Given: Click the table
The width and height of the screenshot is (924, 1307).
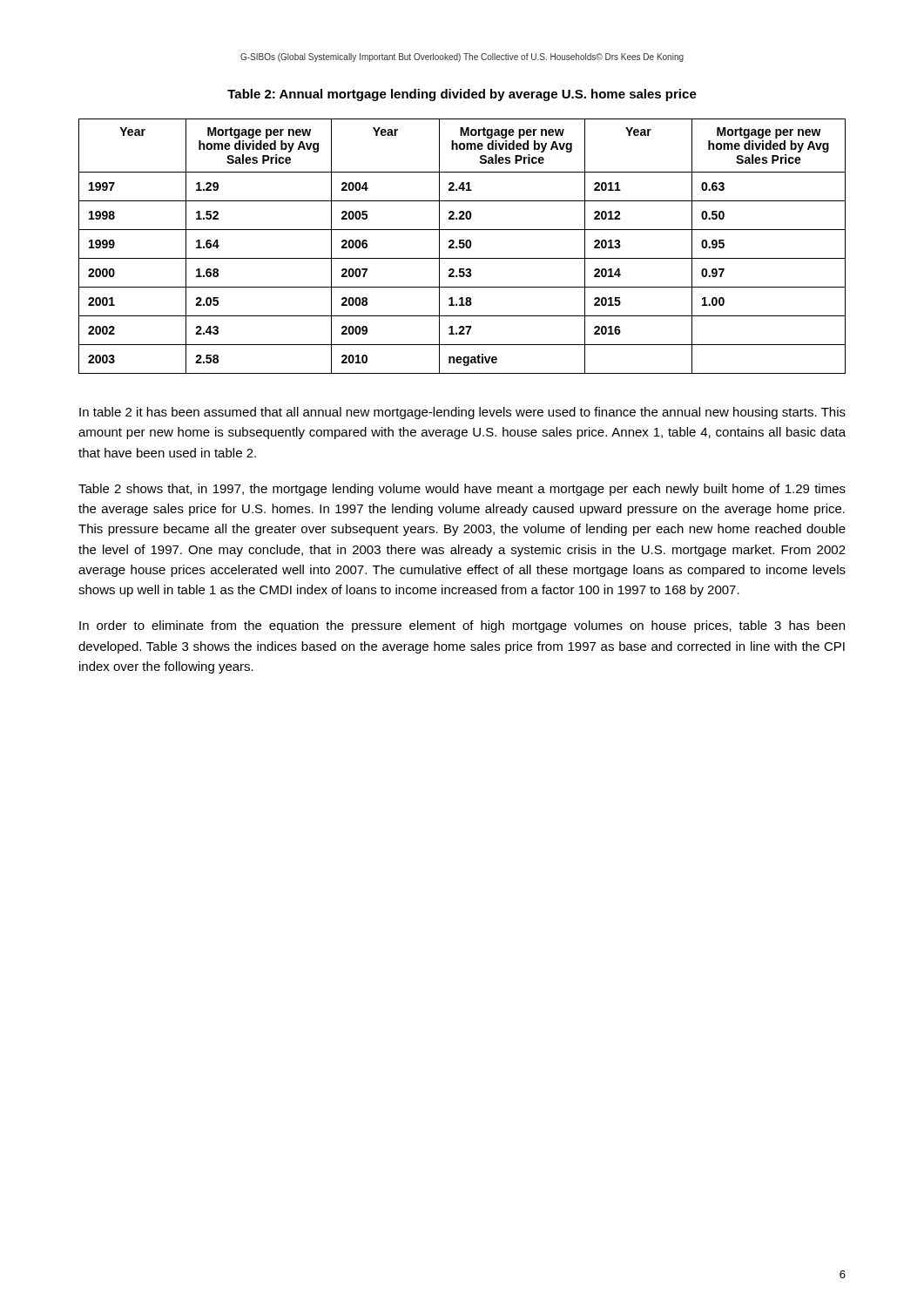Looking at the screenshot, I should pos(462,246).
